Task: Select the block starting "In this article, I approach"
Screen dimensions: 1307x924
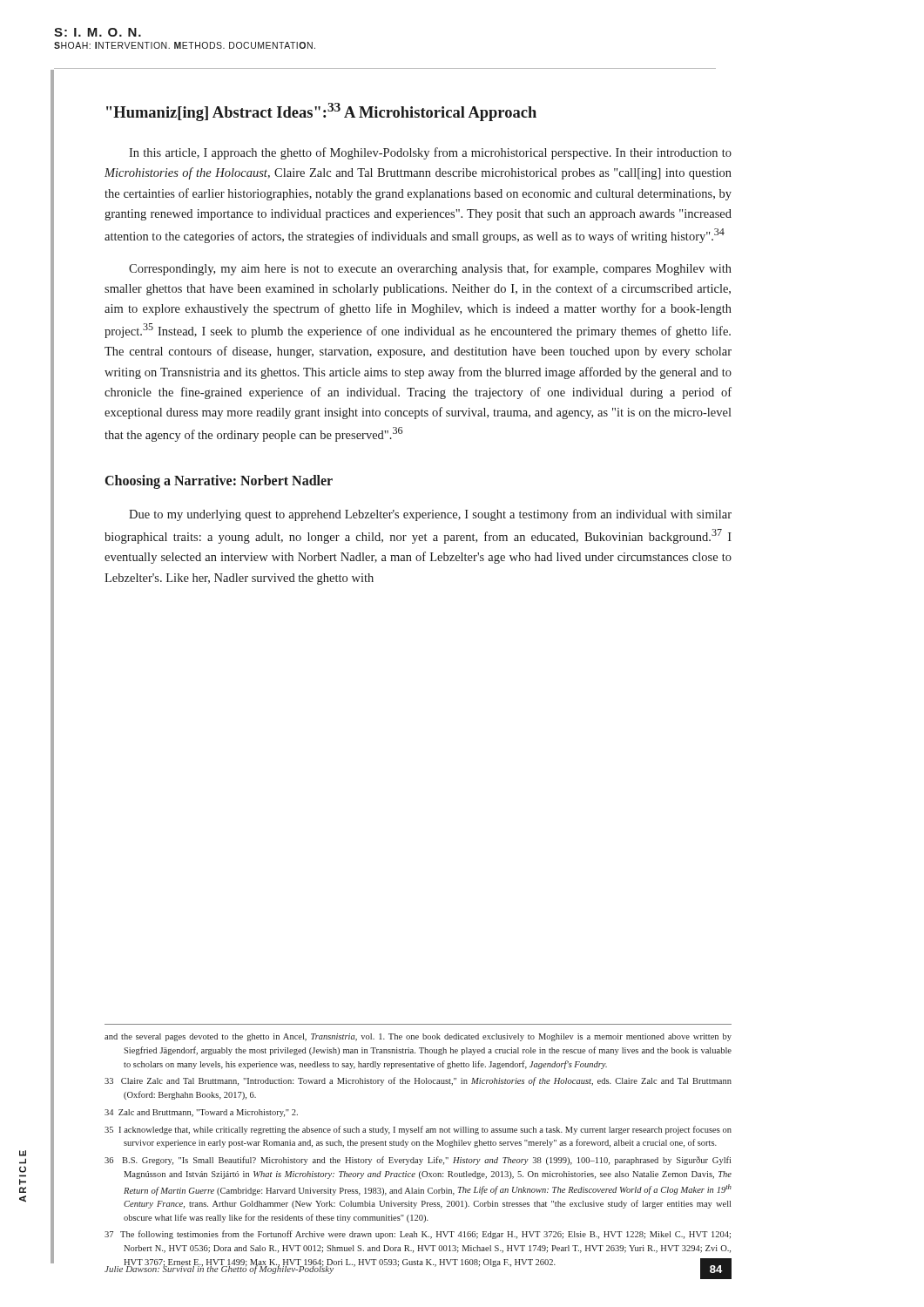Action: coord(418,194)
